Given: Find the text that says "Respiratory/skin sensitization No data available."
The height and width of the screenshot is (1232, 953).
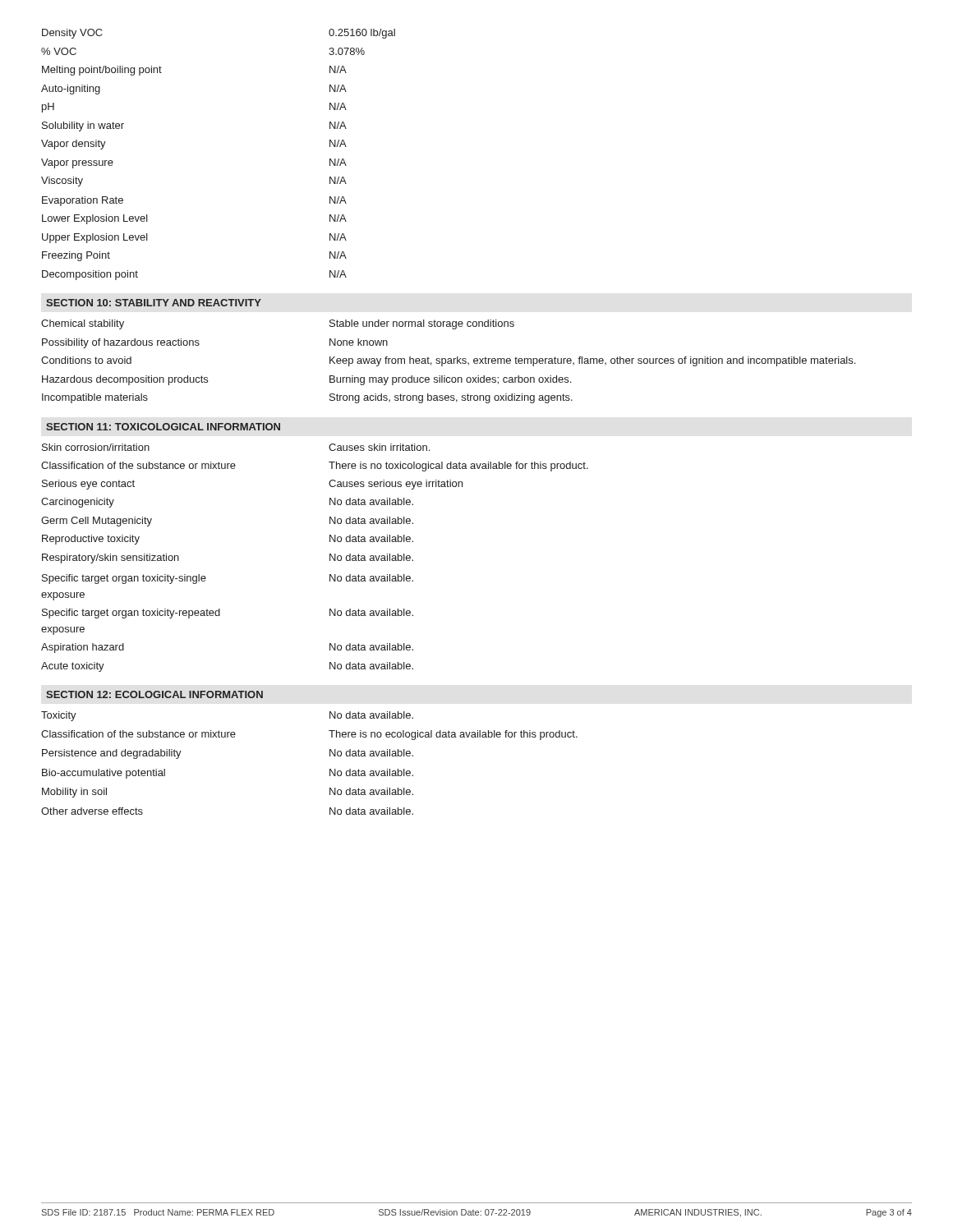Looking at the screenshot, I should (x=110, y=558).
